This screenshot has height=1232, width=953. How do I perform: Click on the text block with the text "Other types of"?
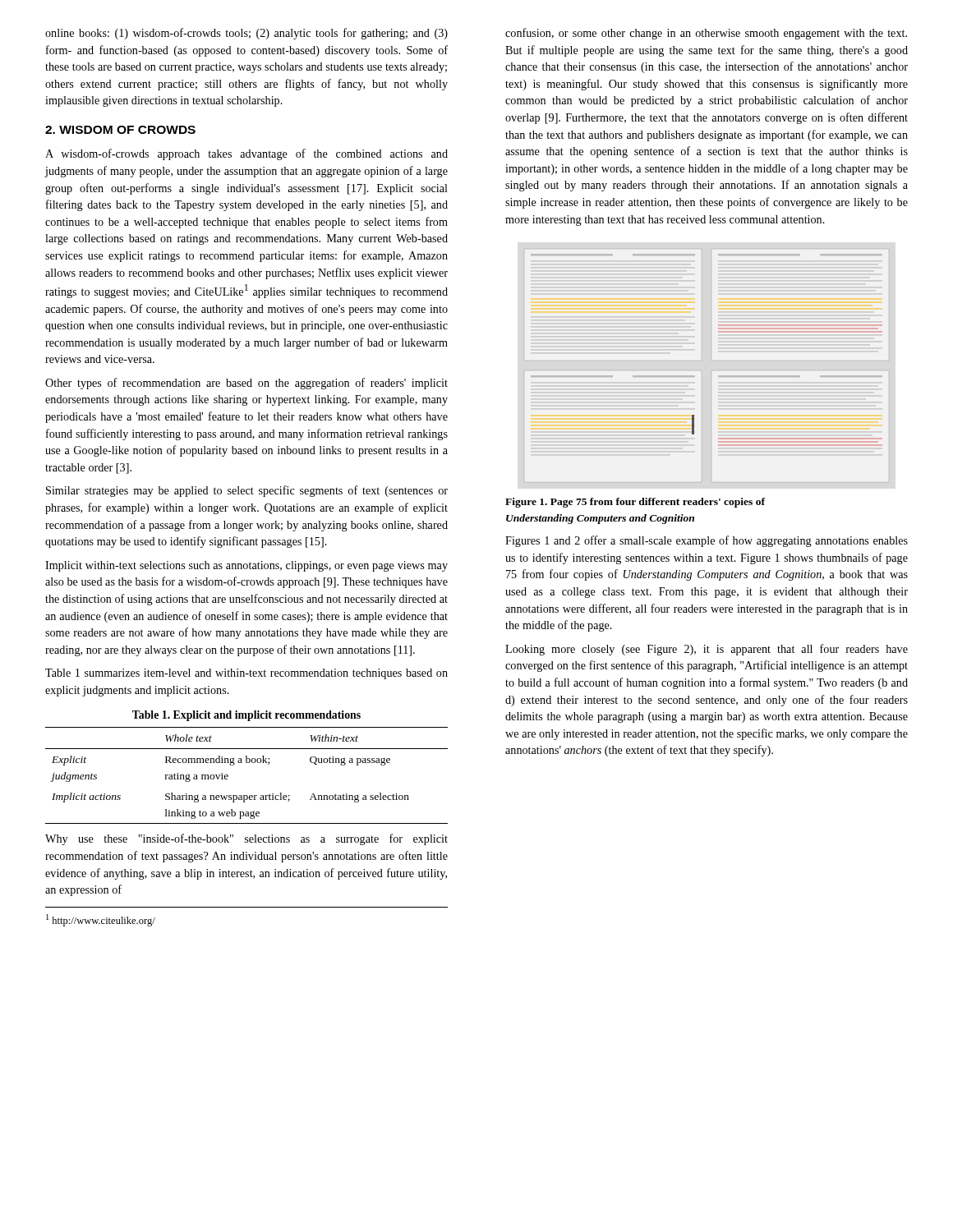coord(246,425)
